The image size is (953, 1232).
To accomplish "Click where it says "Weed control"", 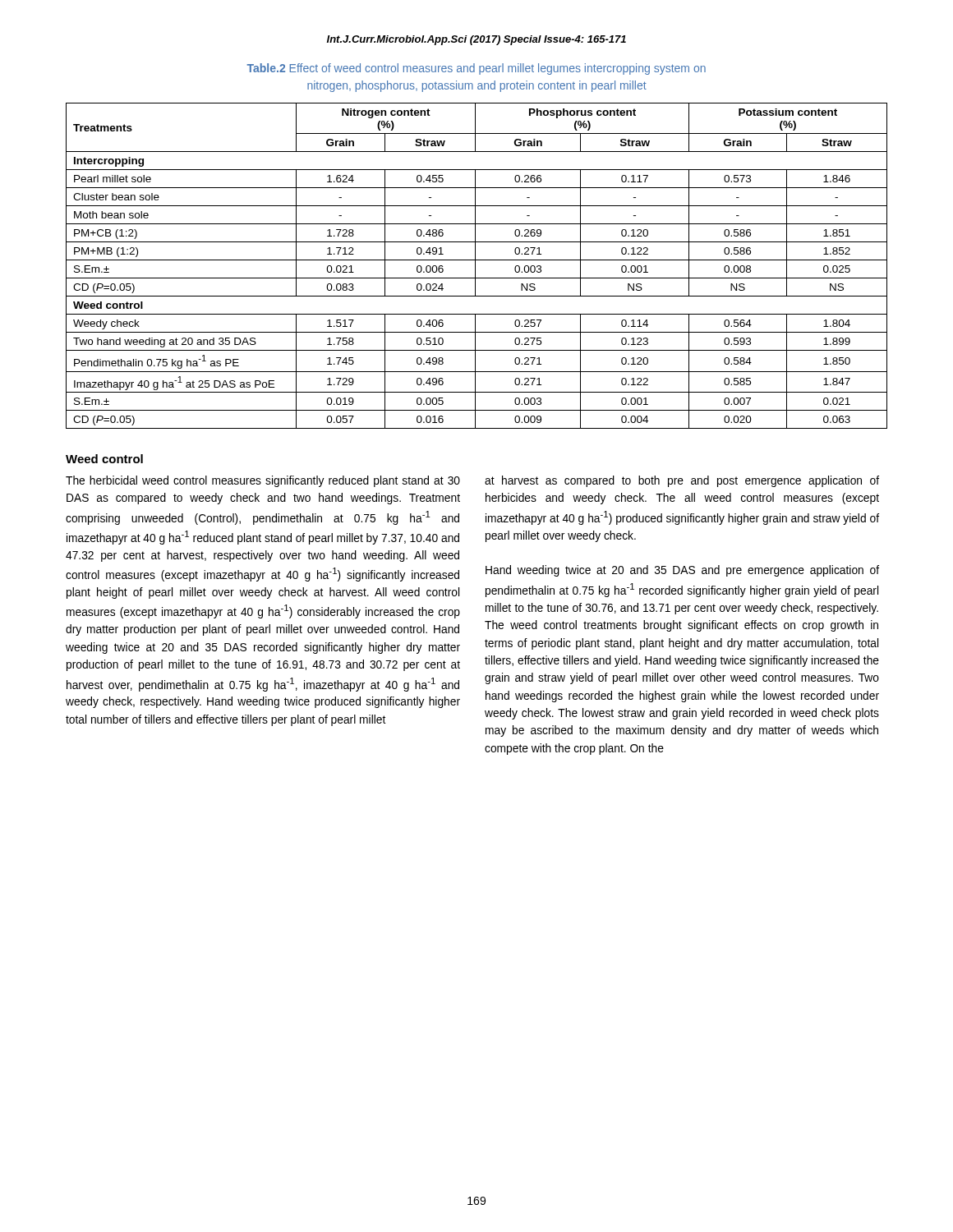I will [x=105, y=459].
